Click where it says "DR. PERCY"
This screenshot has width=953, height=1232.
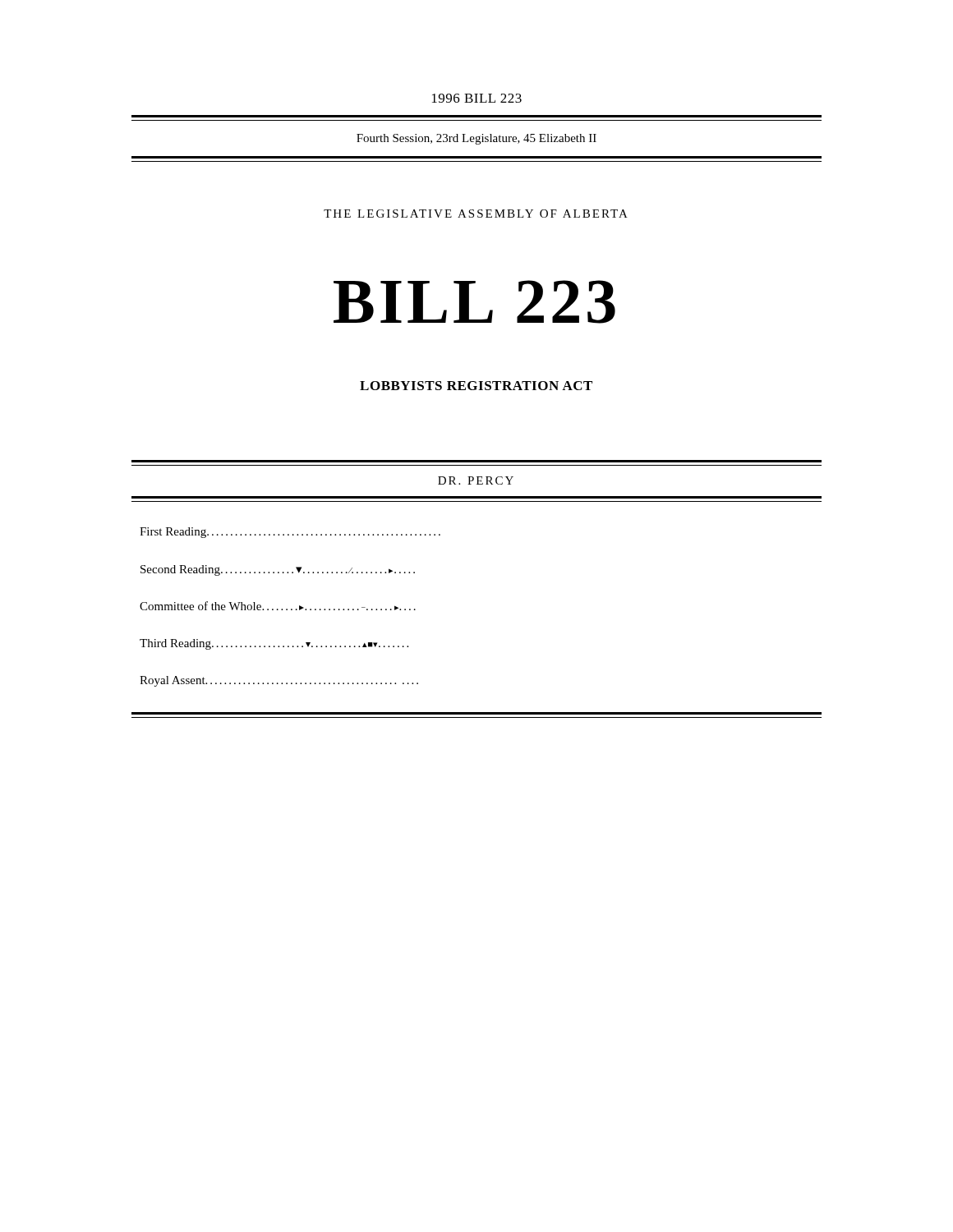click(x=476, y=480)
